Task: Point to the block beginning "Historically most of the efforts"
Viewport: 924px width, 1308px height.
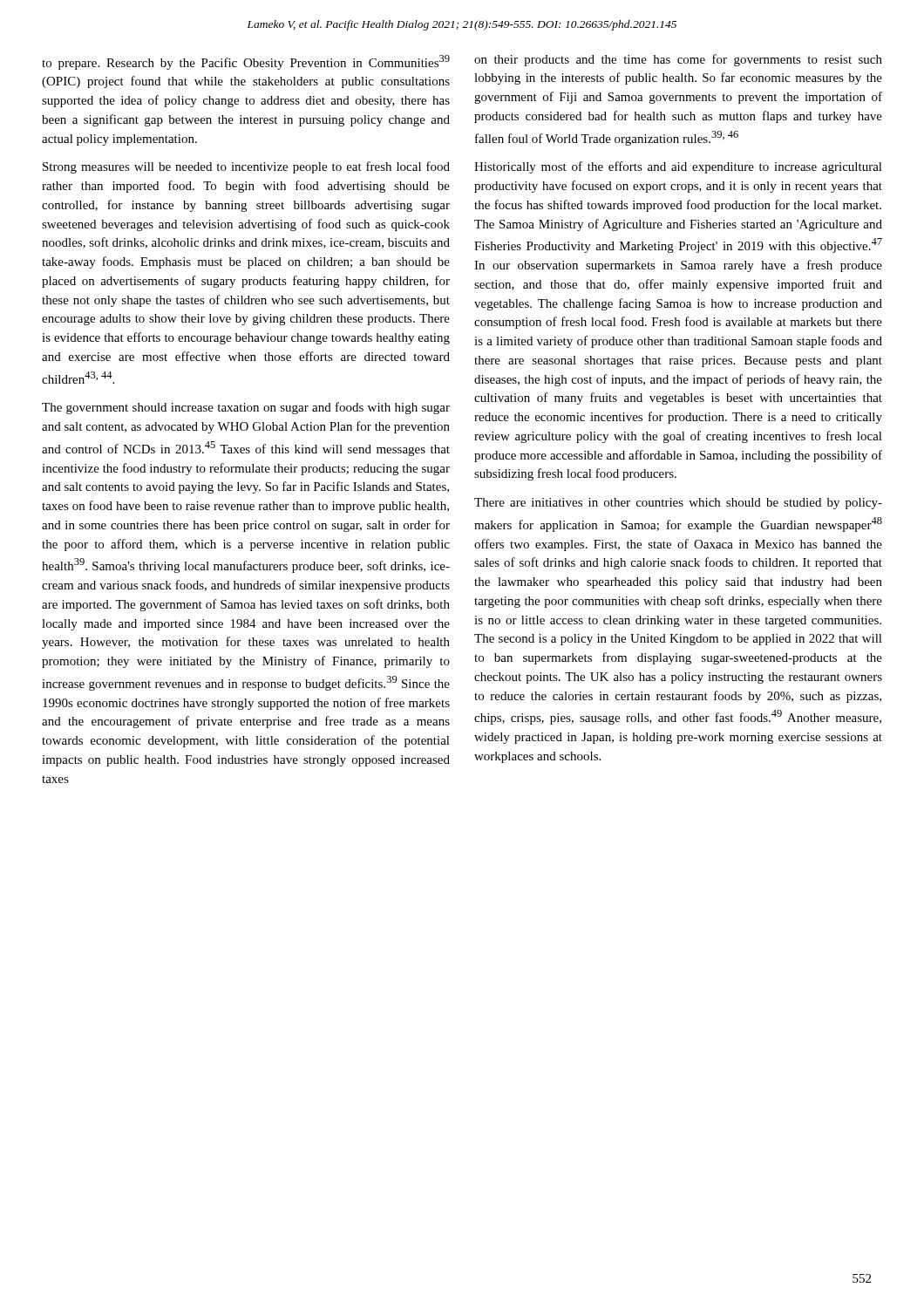Action: tap(678, 321)
